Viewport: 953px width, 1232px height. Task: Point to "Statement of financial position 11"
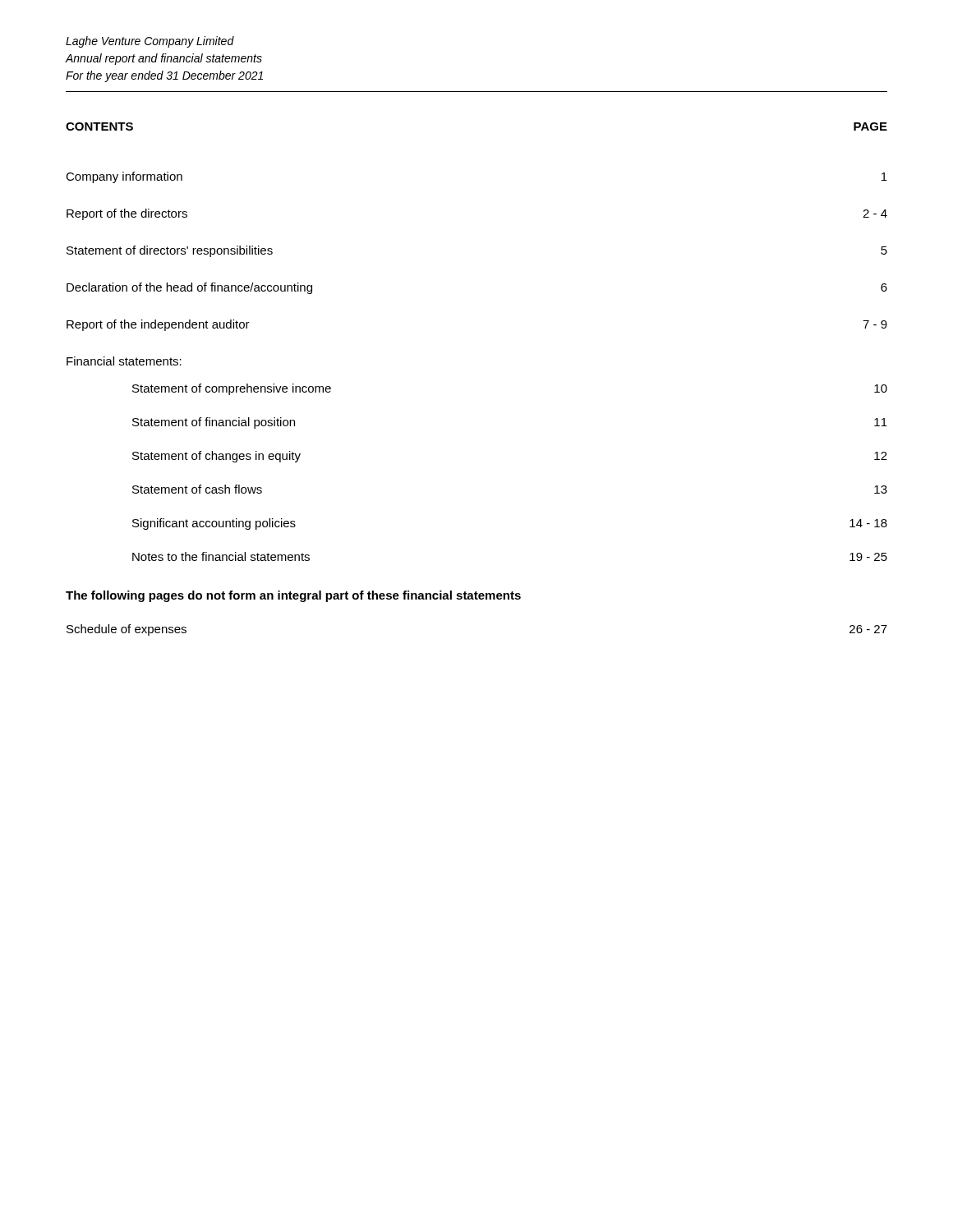coord(213,422)
